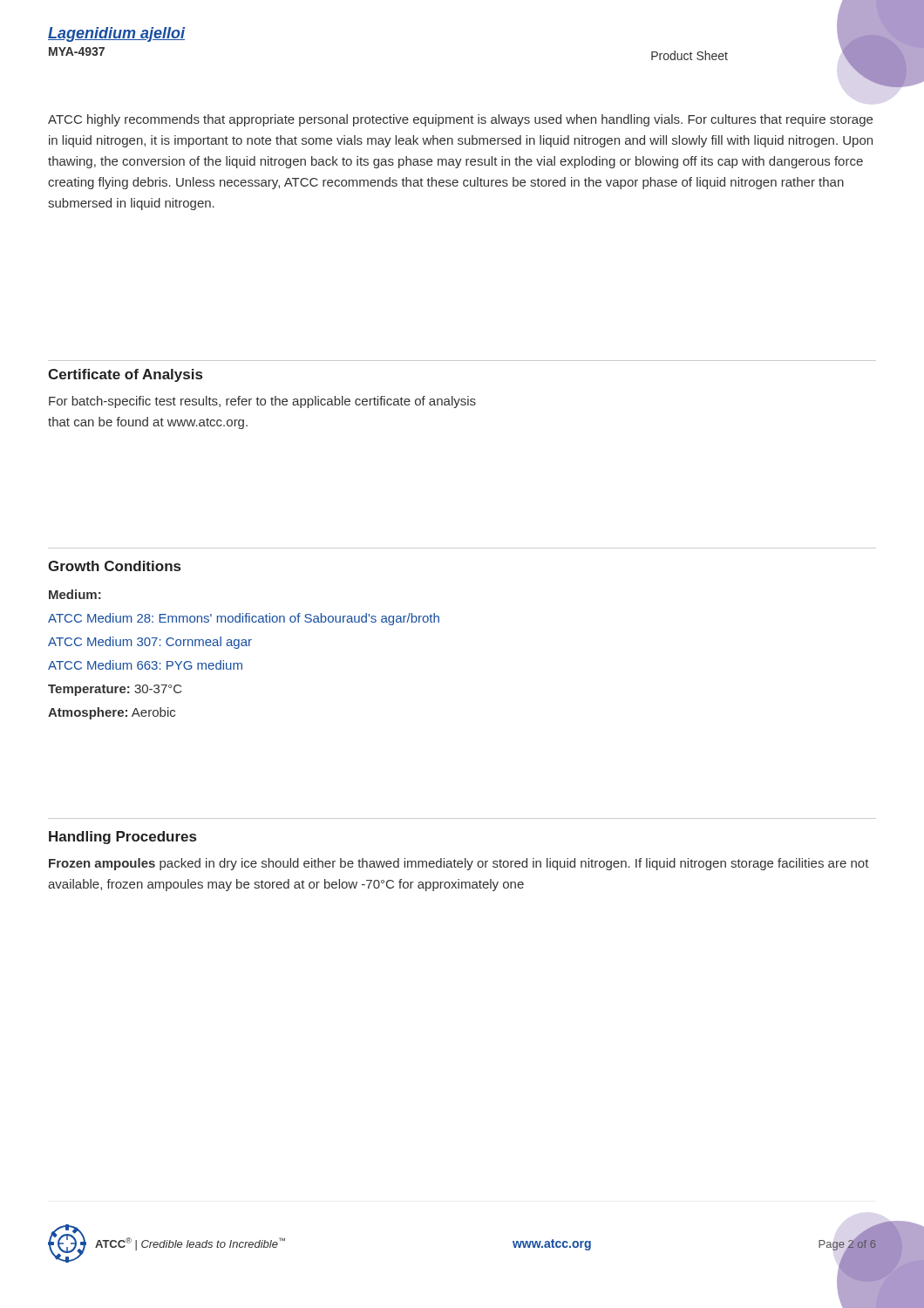924x1308 pixels.
Task: Select the section header with the text "Handling Procedures"
Action: click(122, 837)
